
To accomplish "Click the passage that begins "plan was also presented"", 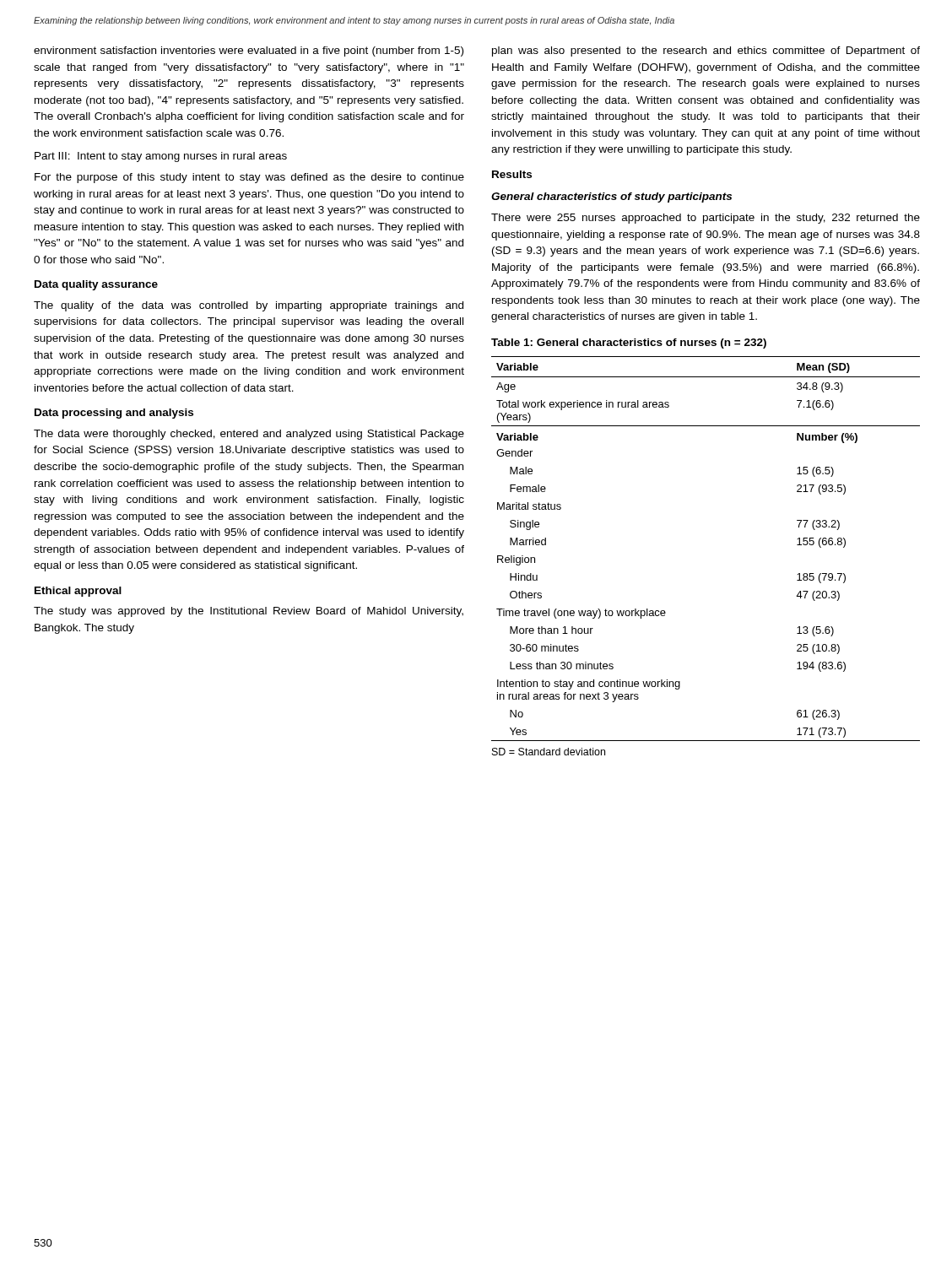I will click(x=706, y=100).
